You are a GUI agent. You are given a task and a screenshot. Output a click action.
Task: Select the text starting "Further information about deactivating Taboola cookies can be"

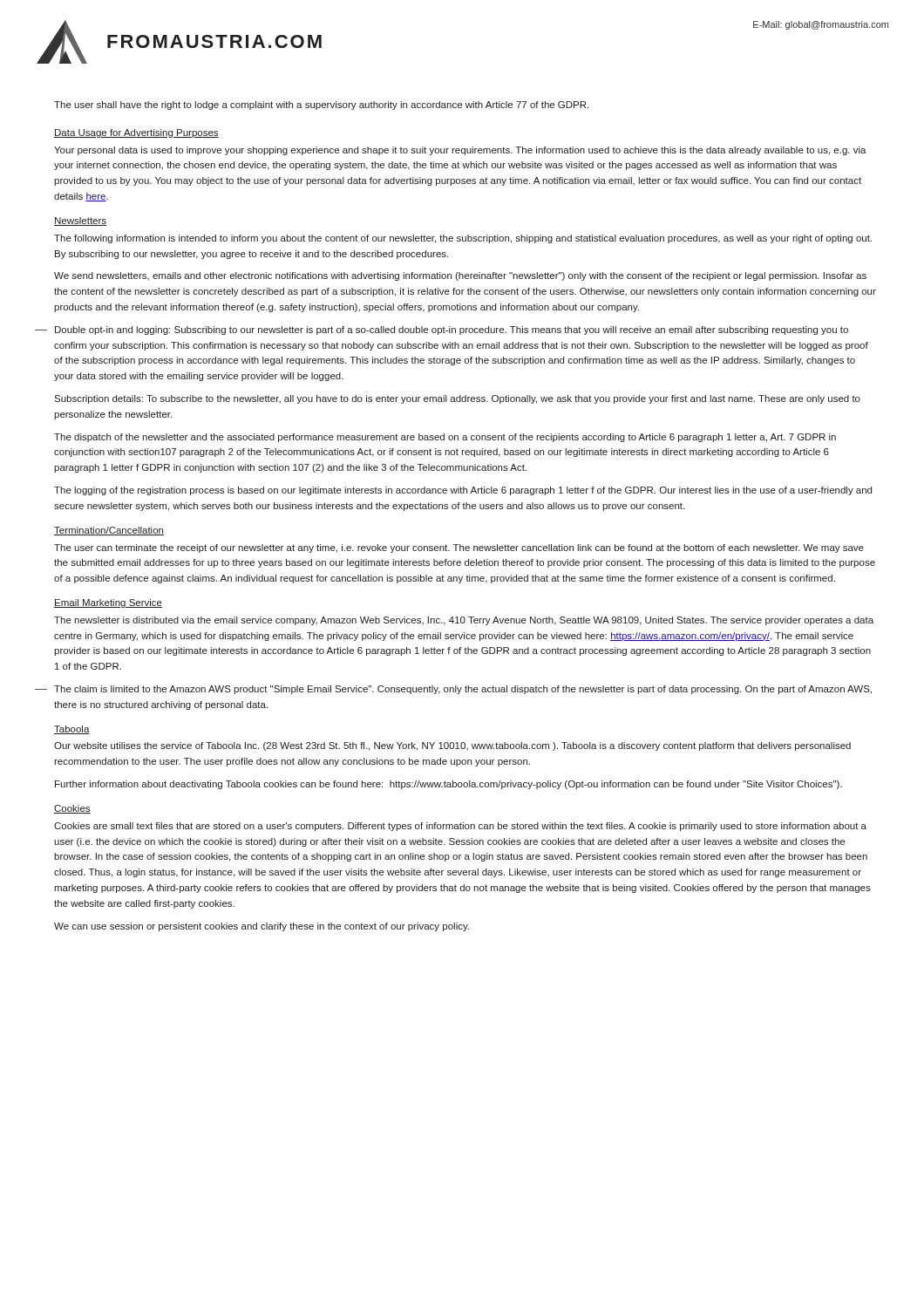(465, 785)
